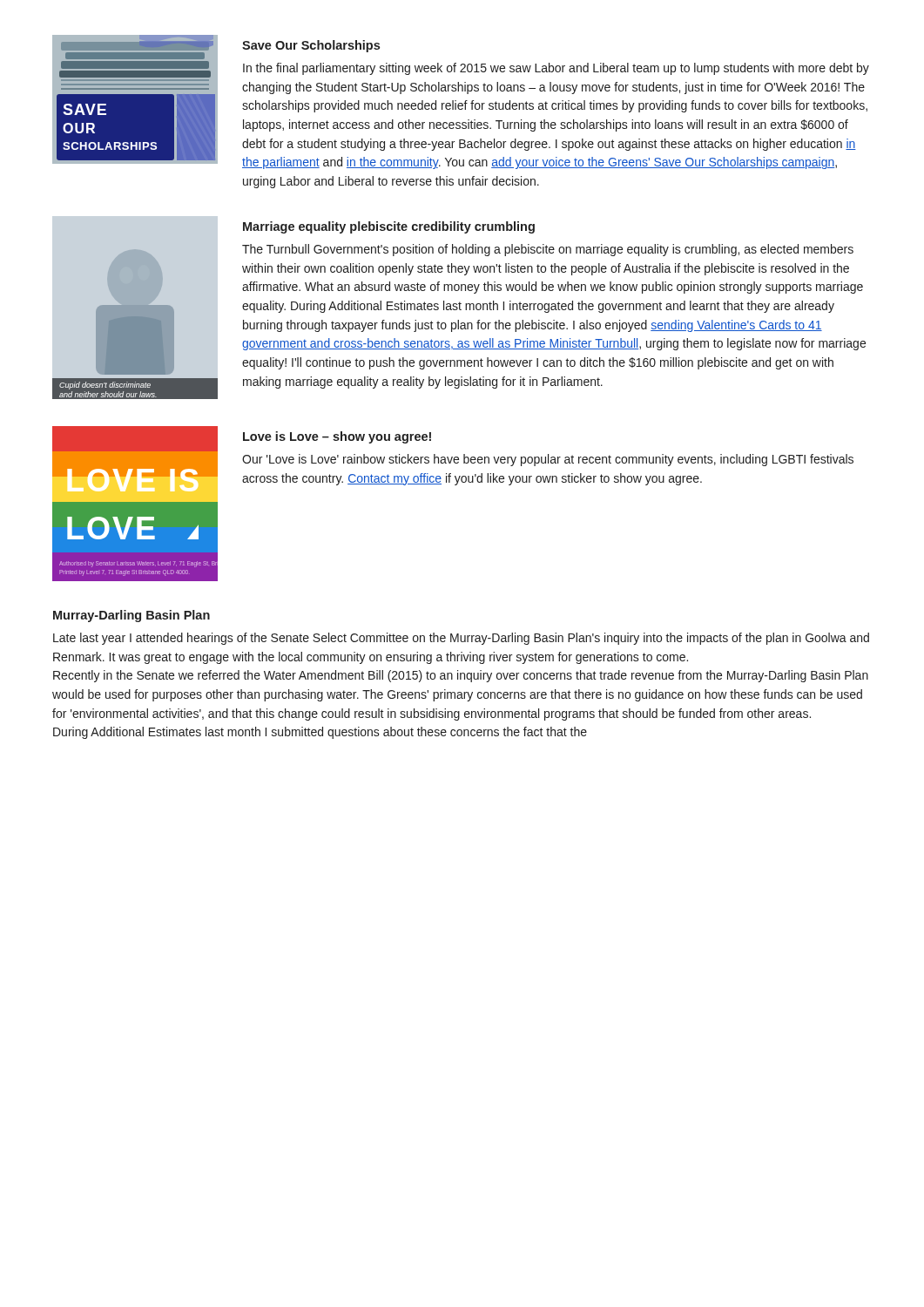Find the text block that reads "Late last year I attended hearings of"
The width and height of the screenshot is (924, 1307).
pyautogui.click(x=461, y=685)
